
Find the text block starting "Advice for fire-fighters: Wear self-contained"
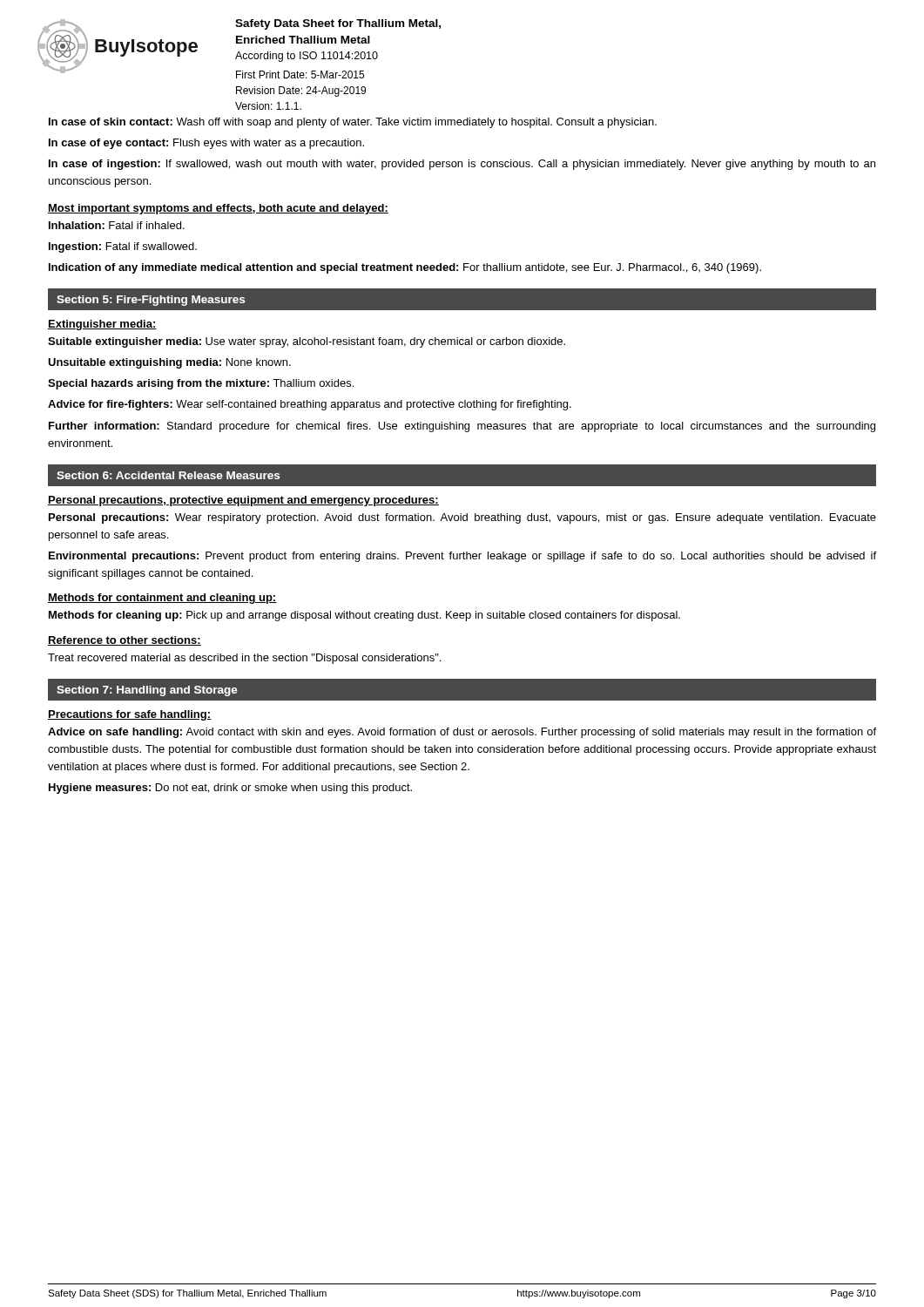pos(310,404)
